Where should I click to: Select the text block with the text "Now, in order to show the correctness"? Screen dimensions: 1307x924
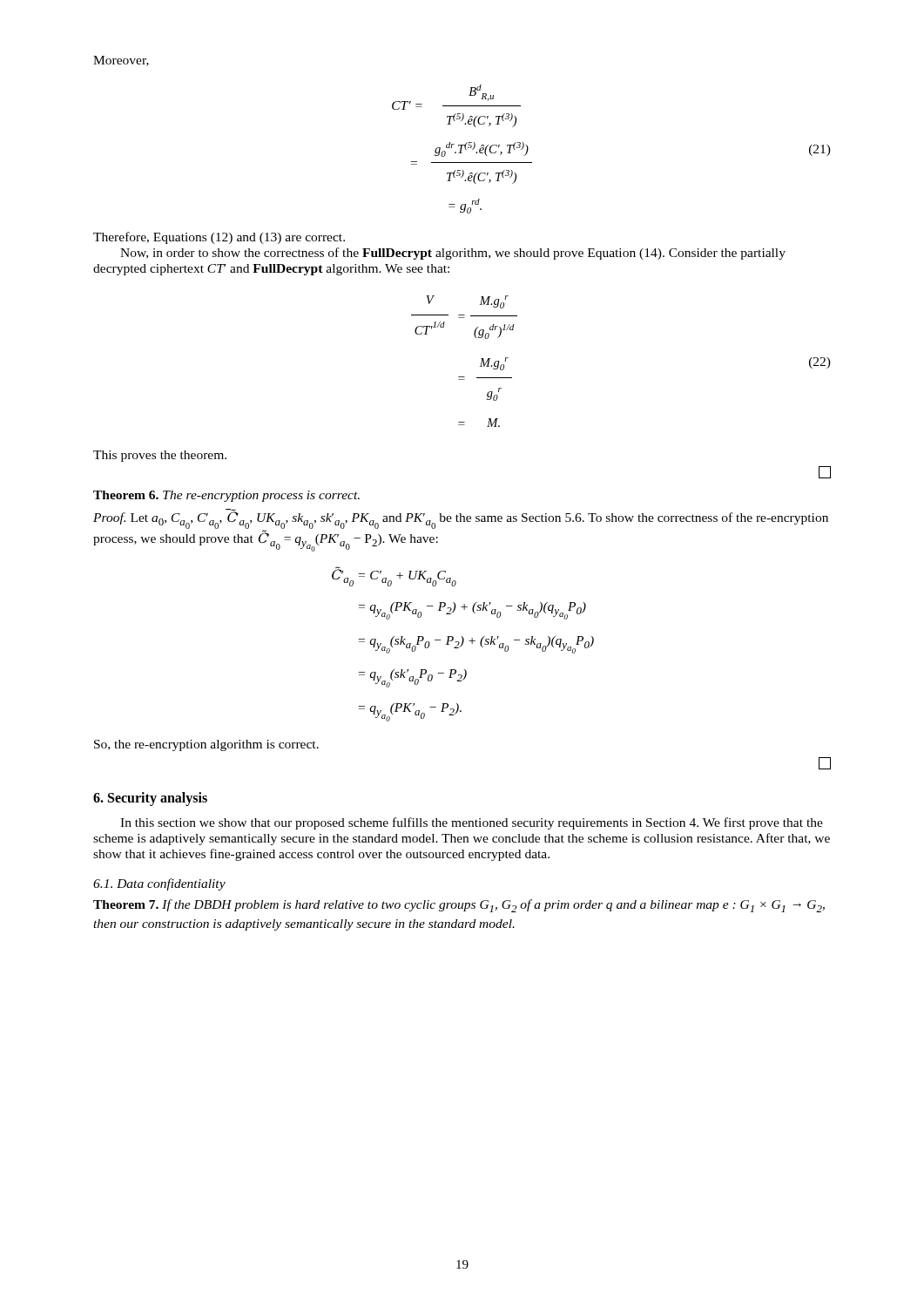pos(439,260)
